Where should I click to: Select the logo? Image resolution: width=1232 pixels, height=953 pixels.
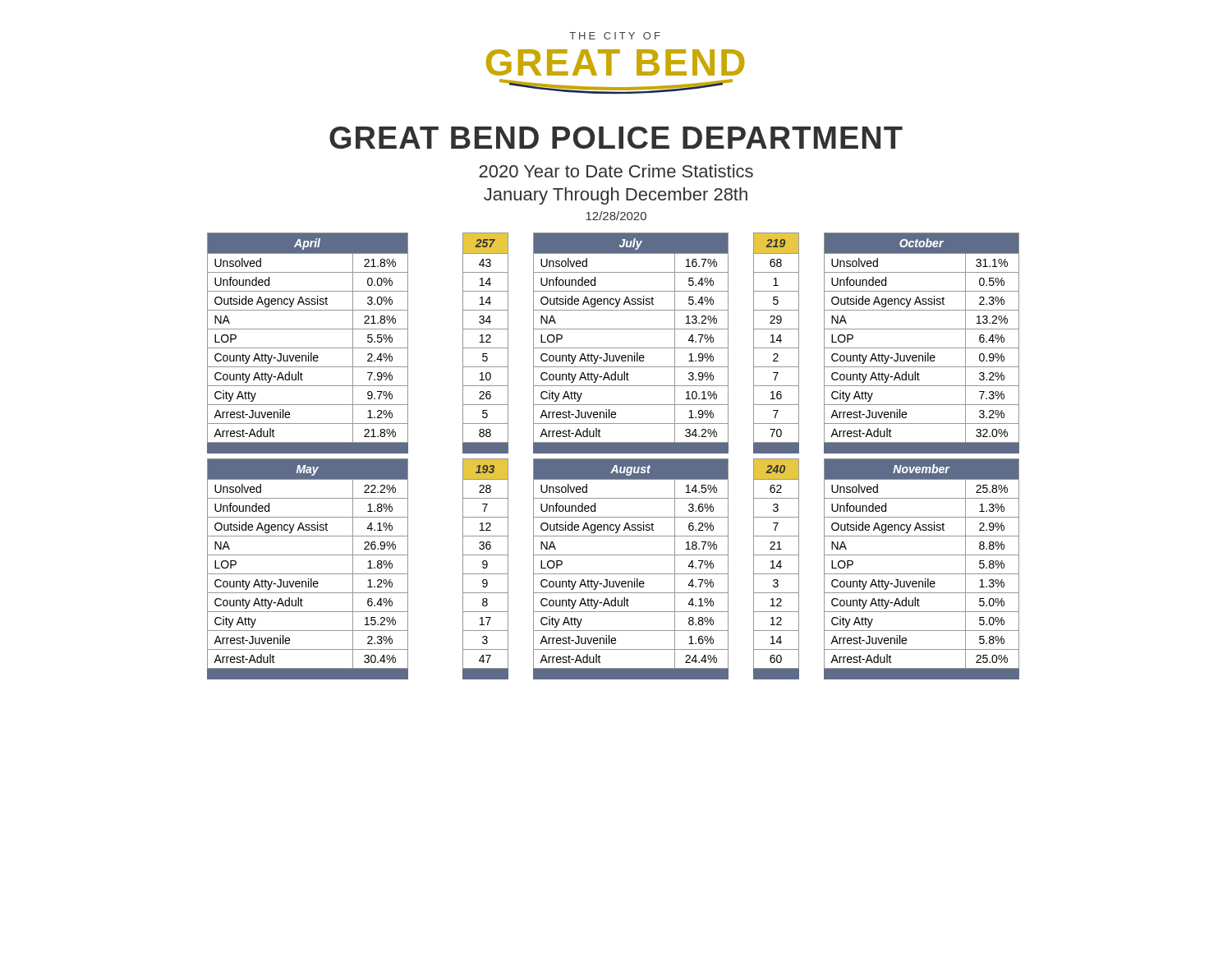[x=616, y=53]
